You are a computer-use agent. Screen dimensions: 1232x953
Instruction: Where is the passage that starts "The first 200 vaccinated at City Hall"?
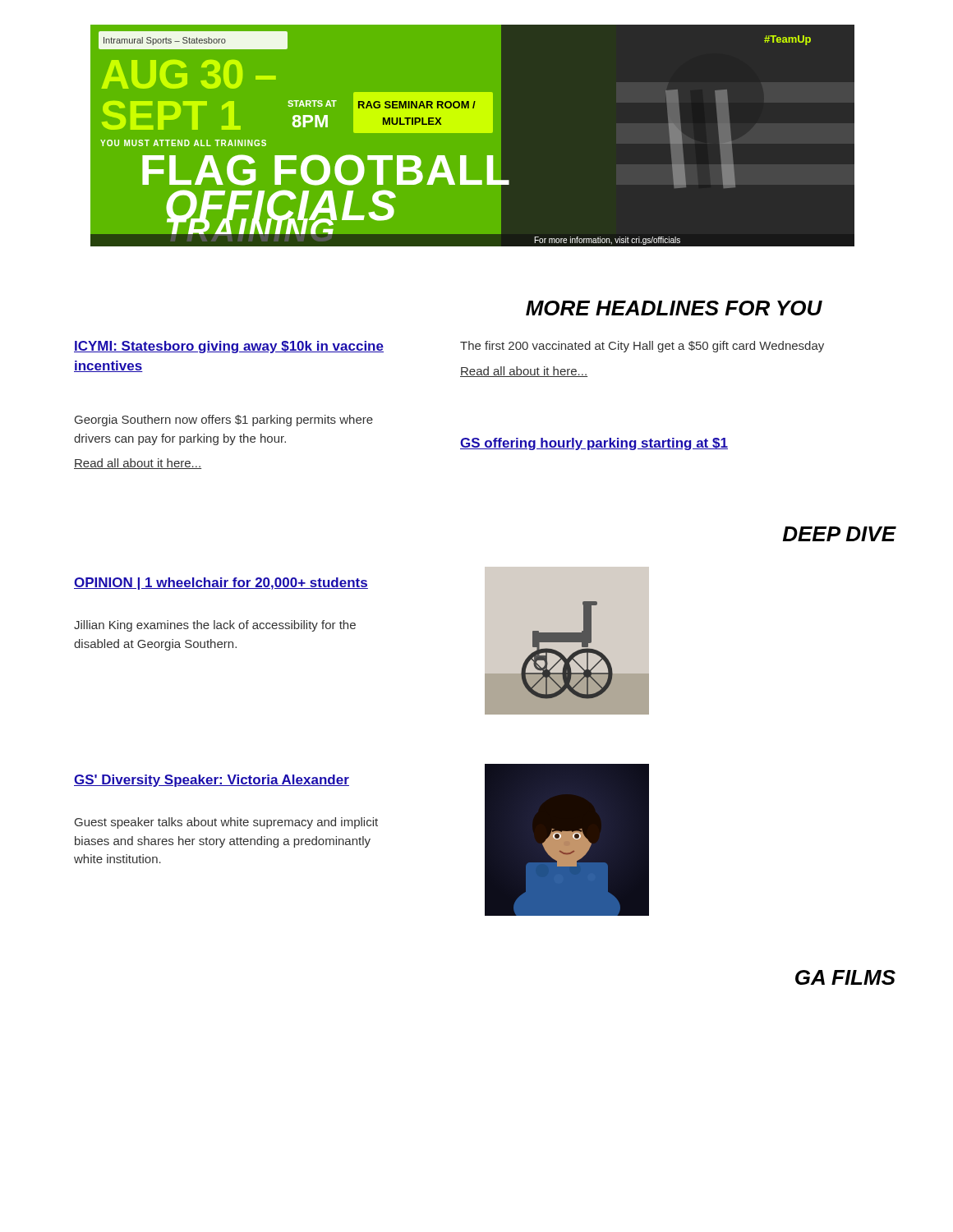[661, 359]
